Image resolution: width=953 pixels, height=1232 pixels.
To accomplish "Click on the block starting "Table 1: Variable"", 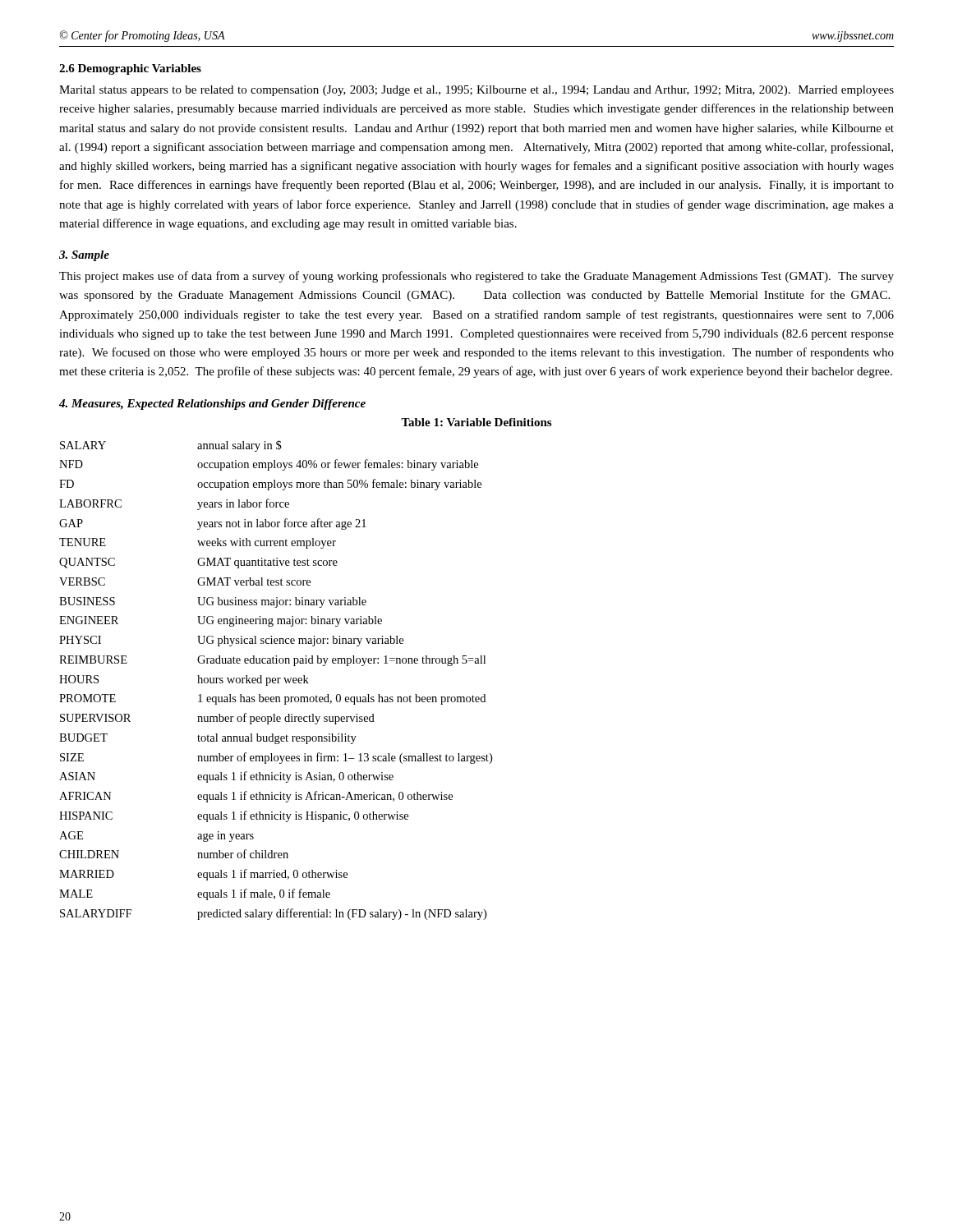I will click(476, 422).
